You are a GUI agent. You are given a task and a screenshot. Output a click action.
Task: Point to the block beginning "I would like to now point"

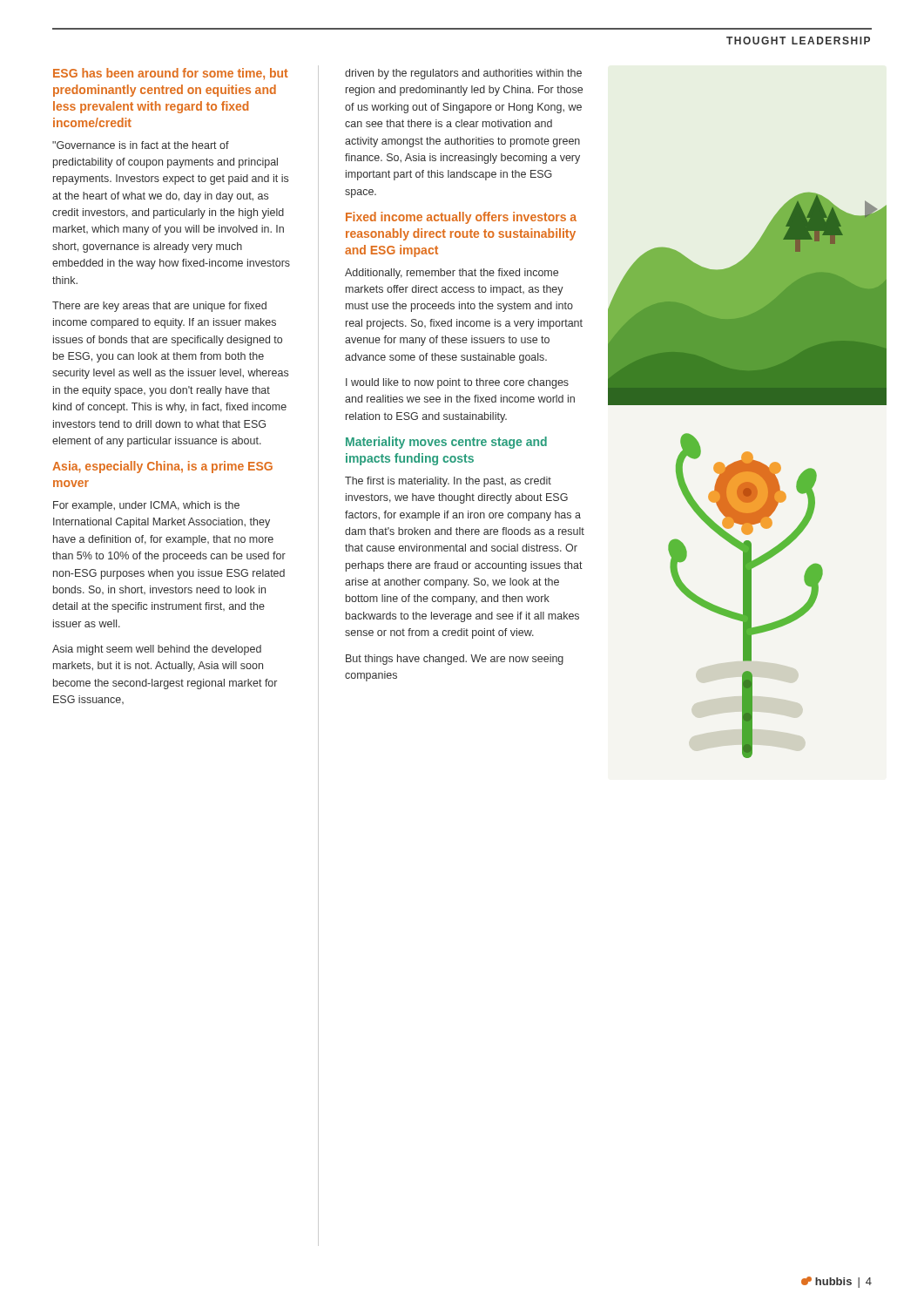click(x=460, y=399)
